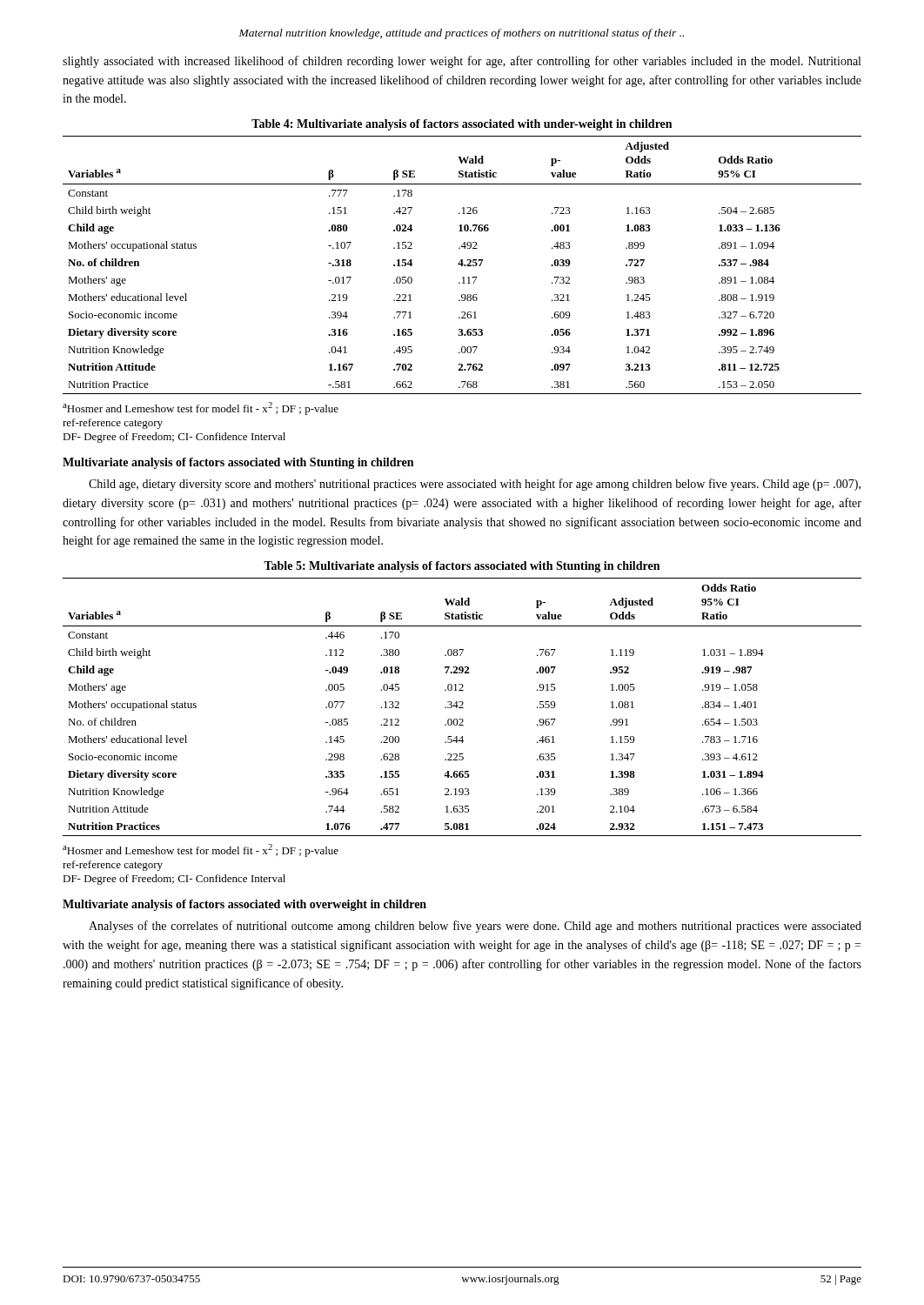Viewport: 924px width, 1305px height.
Task: Point to the region starting "Analyses of the correlates of nutritional outcome"
Action: (462, 955)
